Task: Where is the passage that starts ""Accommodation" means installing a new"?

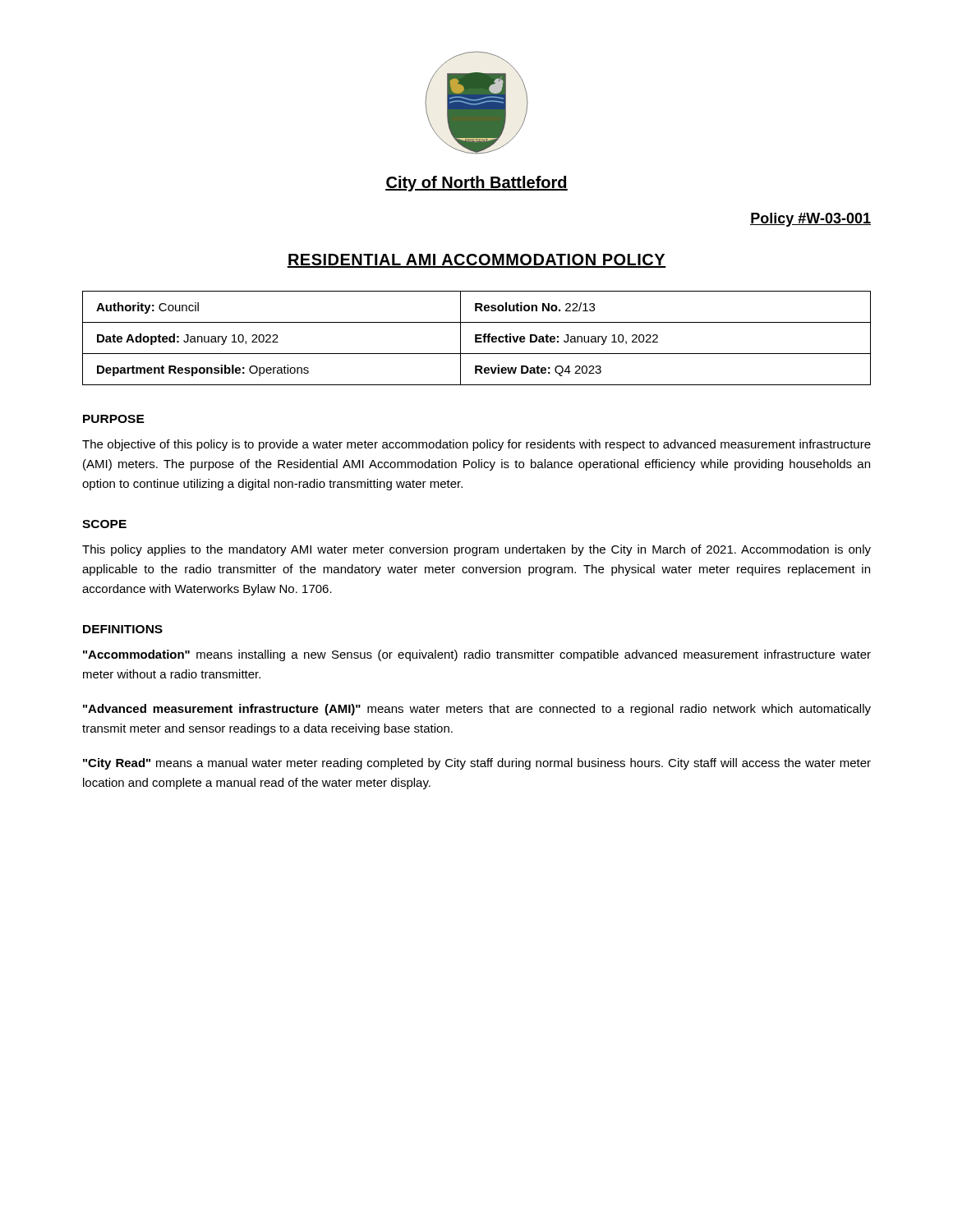Action: point(476,664)
